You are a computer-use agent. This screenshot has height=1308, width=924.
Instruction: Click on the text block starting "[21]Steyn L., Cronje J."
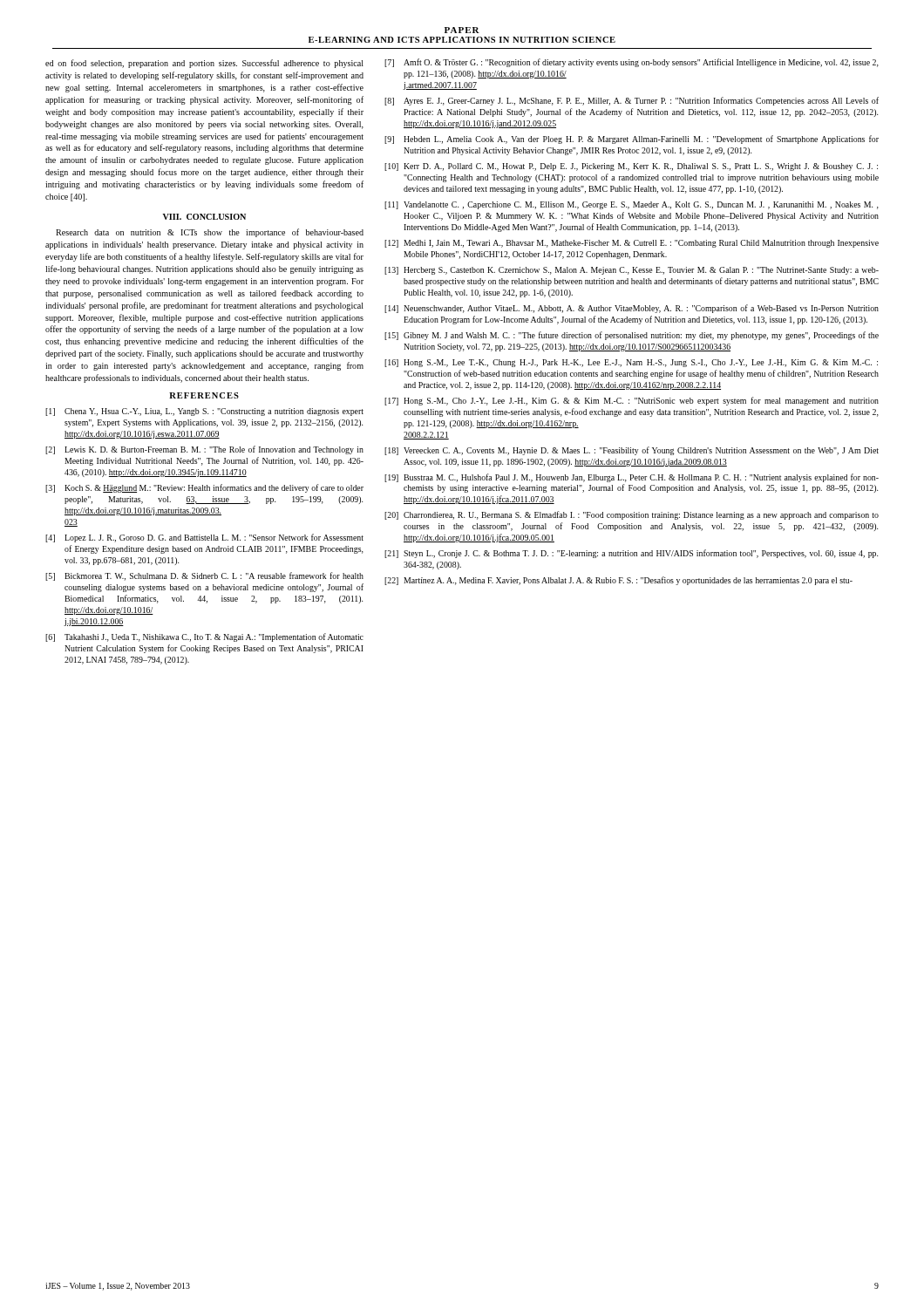(x=632, y=560)
